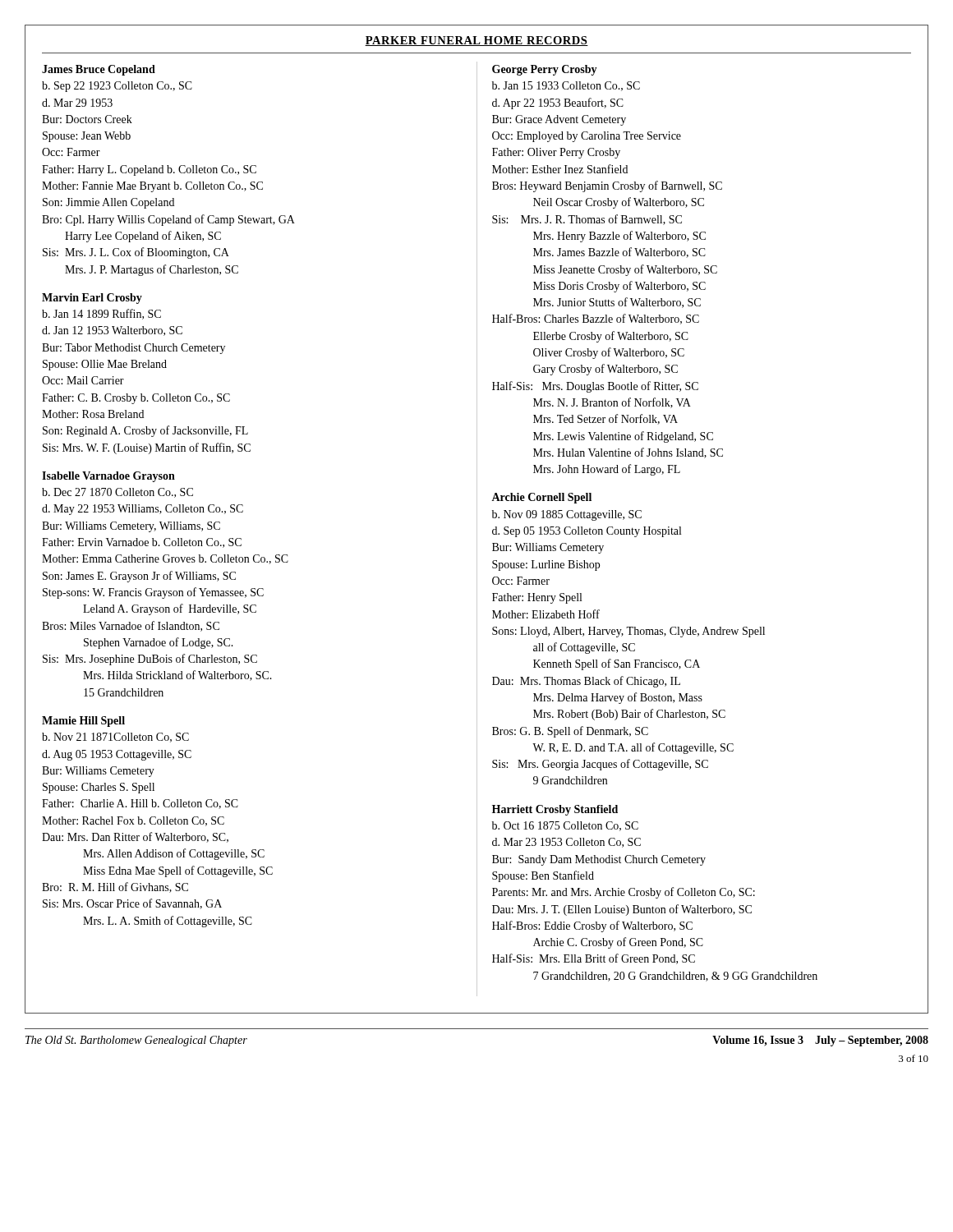Click the passage that begins "Mamie Hill Spell b. Nov"

(157, 821)
